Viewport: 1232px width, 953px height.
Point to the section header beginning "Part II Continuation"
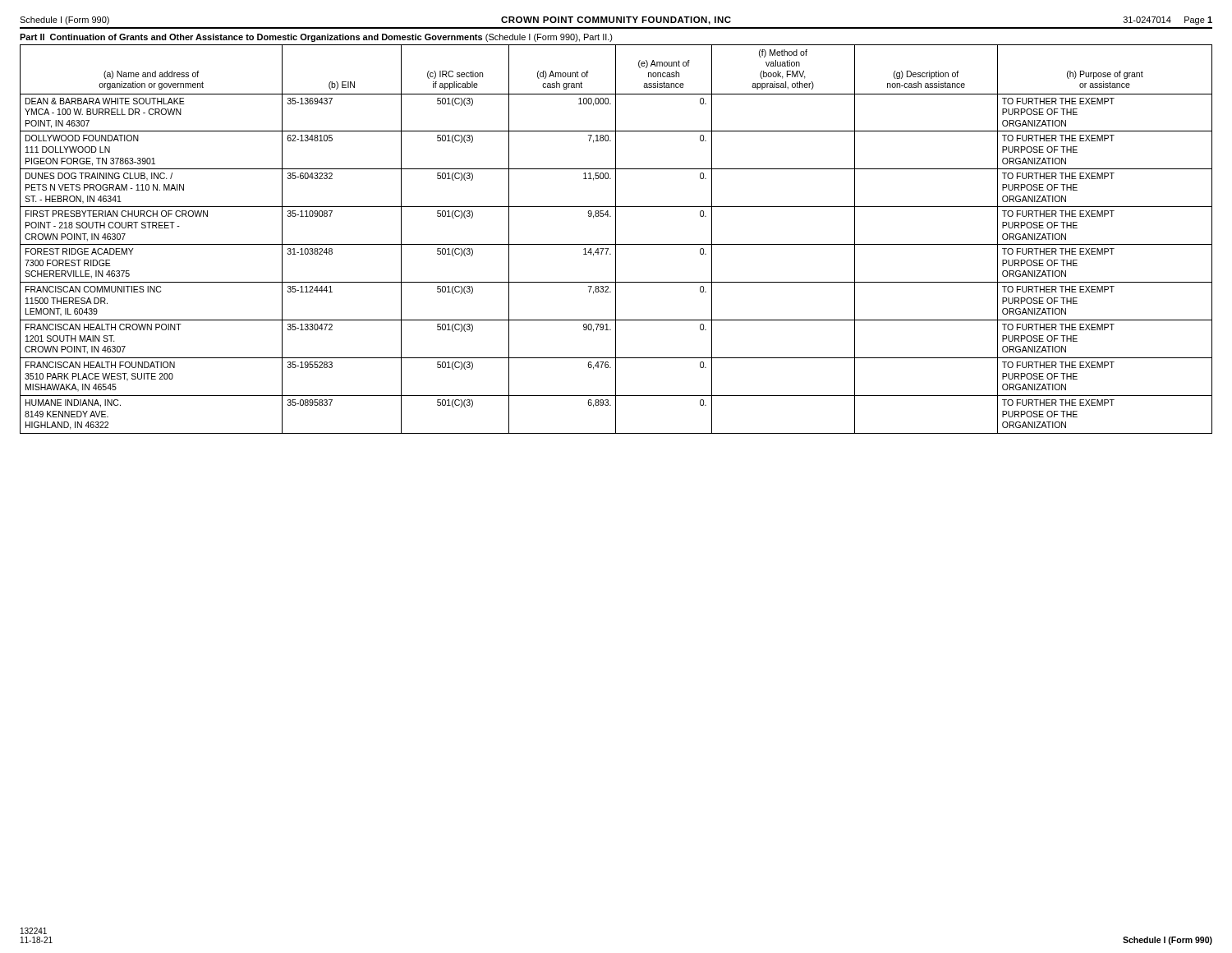coord(316,37)
